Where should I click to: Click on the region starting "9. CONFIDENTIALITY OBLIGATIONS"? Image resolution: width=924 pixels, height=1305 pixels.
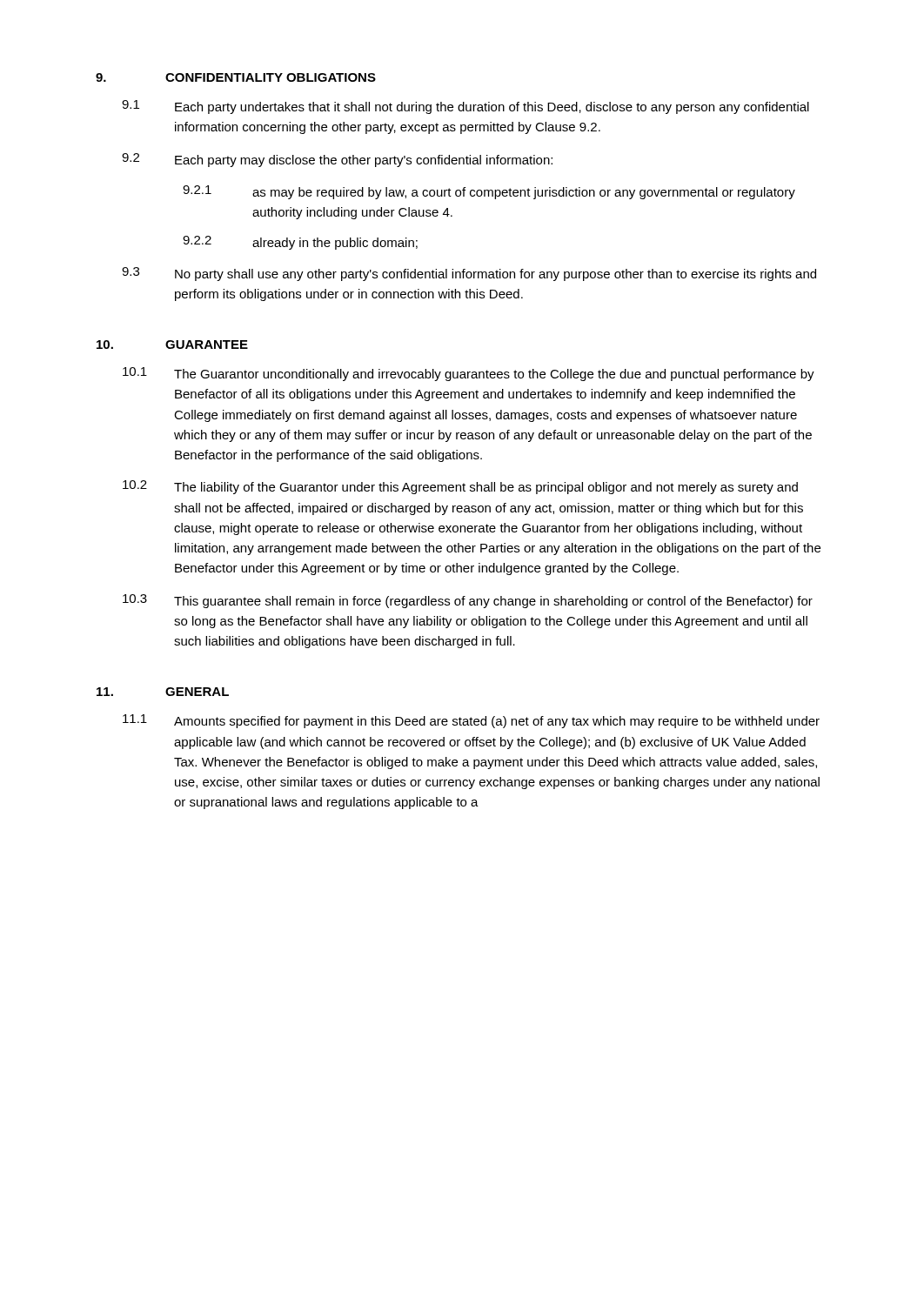236,77
